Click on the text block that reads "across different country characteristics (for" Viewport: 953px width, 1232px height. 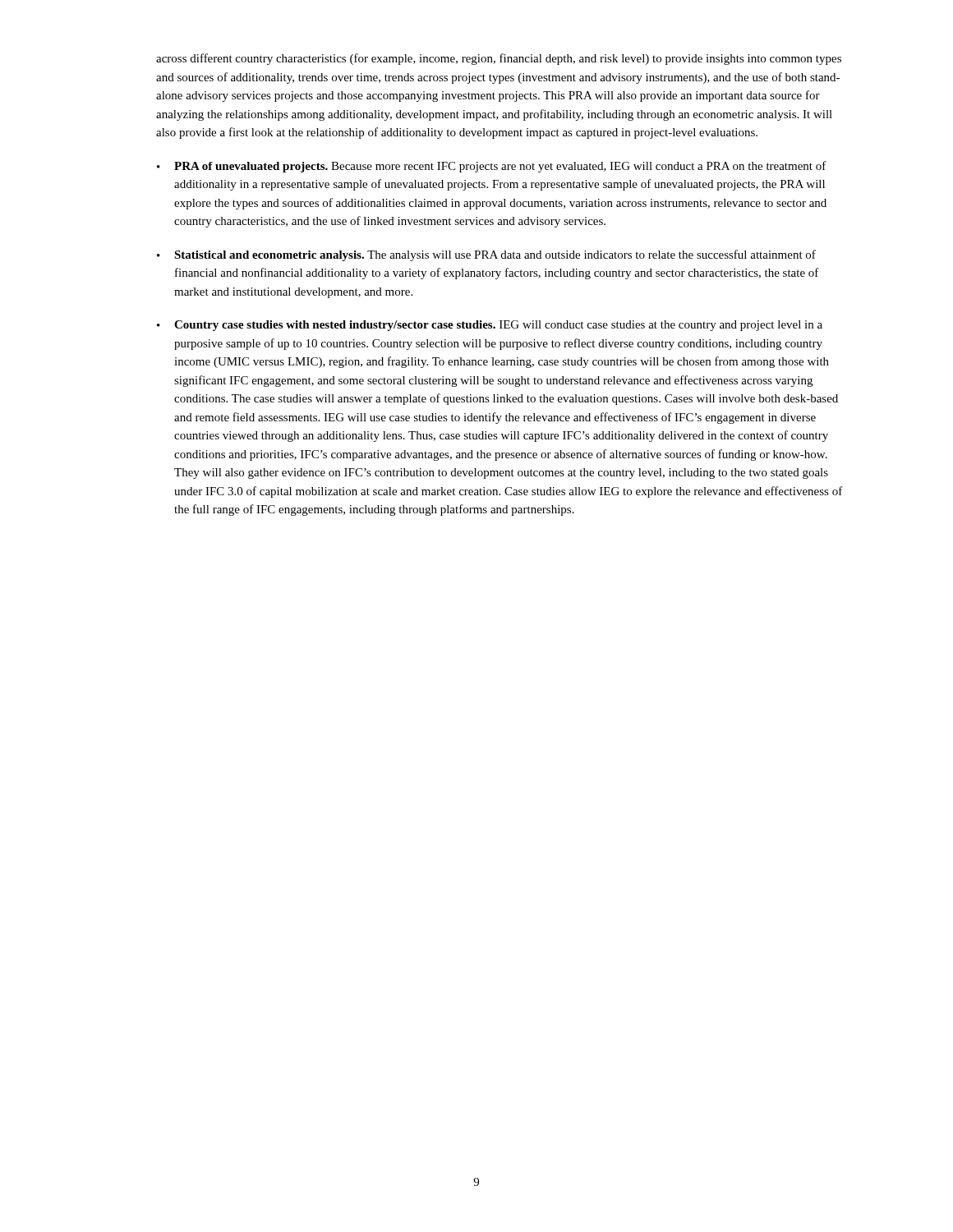tap(499, 95)
